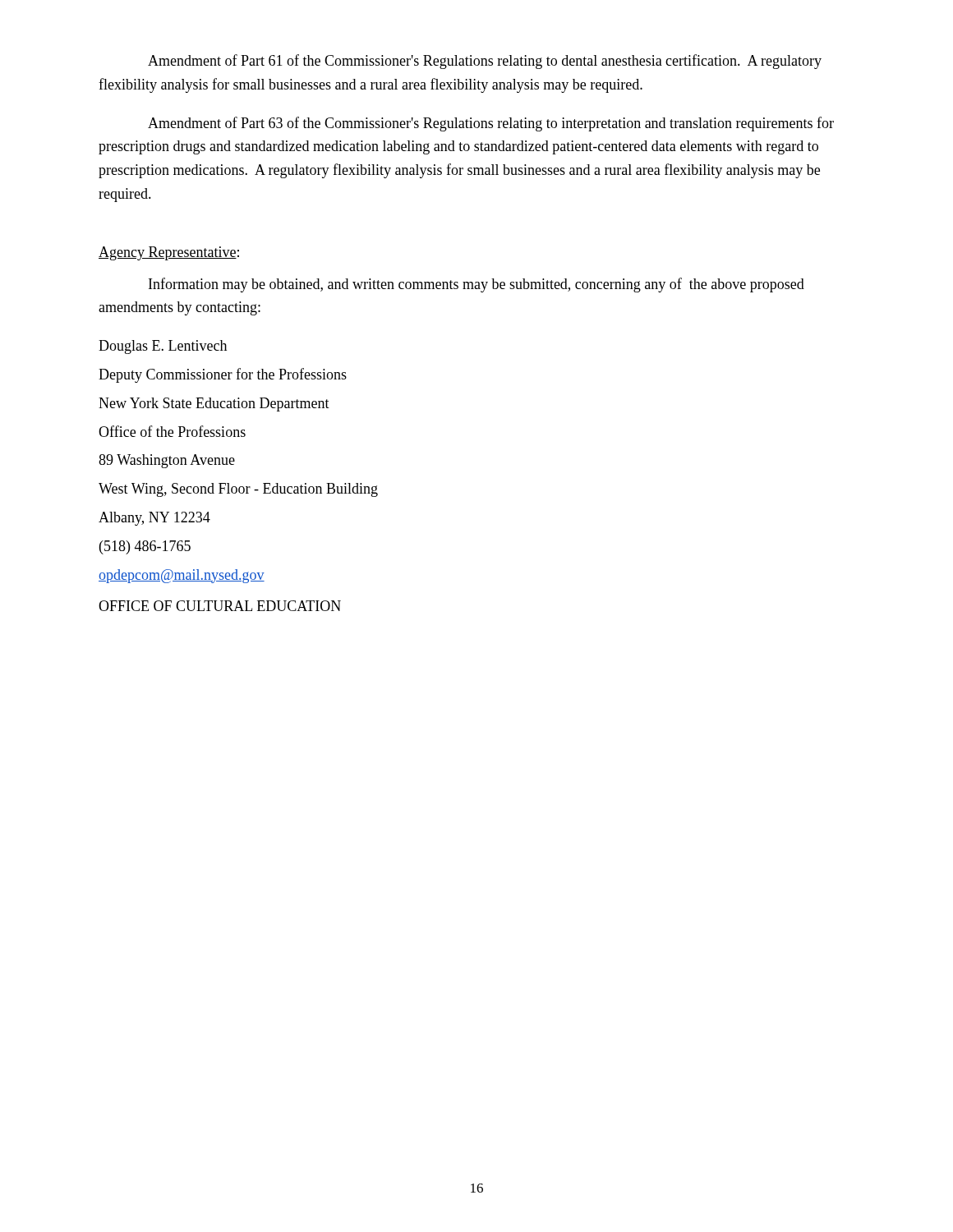Find the passage starting "OFFICE OF CULTURAL EDUCATION"
Screen dimensions: 1232x953
(x=220, y=606)
